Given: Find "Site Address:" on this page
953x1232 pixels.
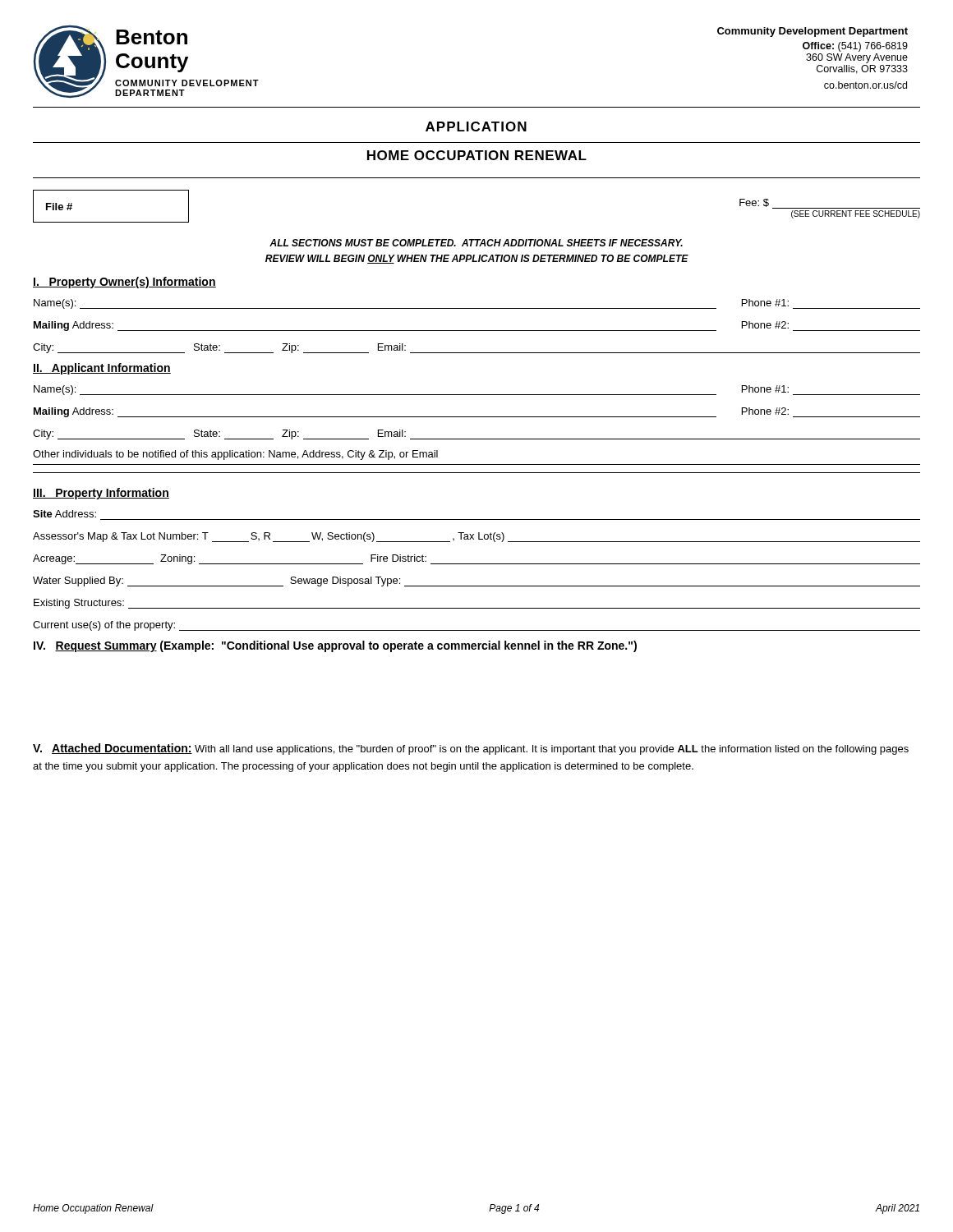Looking at the screenshot, I should pyautogui.click(x=476, y=513).
